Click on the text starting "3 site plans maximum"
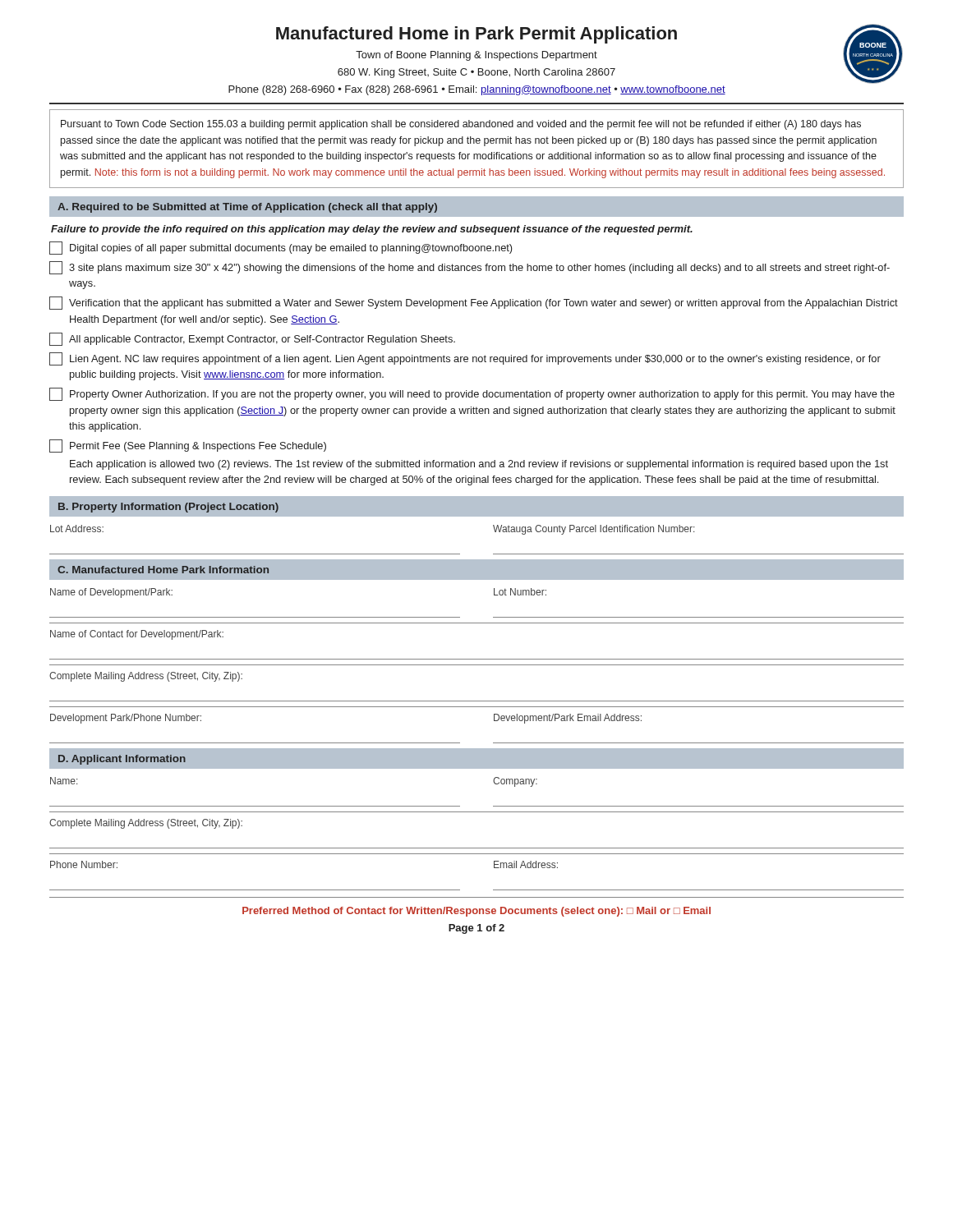Viewport: 953px width, 1232px height. [x=476, y=275]
